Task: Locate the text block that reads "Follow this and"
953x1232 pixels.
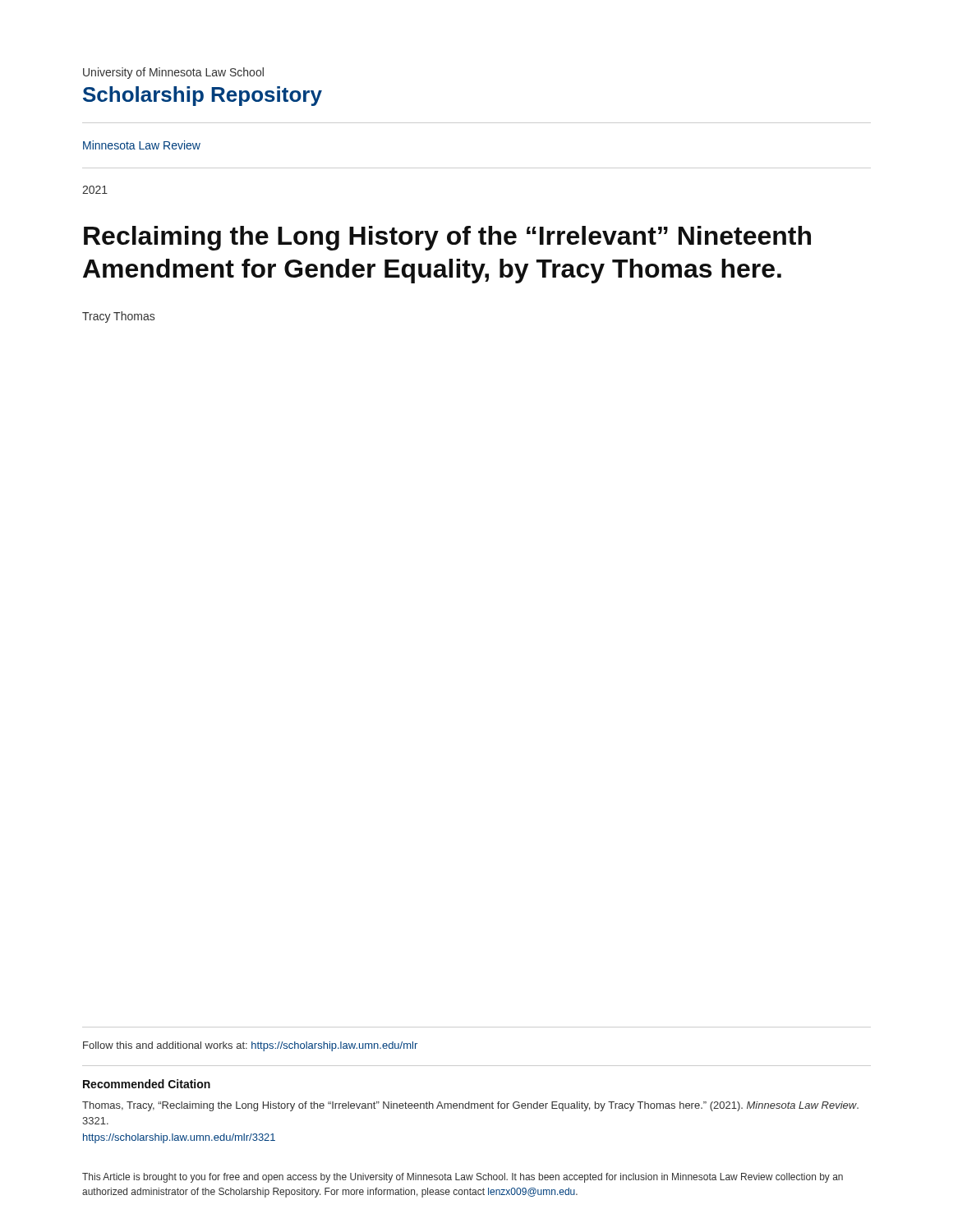Action: (250, 1045)
